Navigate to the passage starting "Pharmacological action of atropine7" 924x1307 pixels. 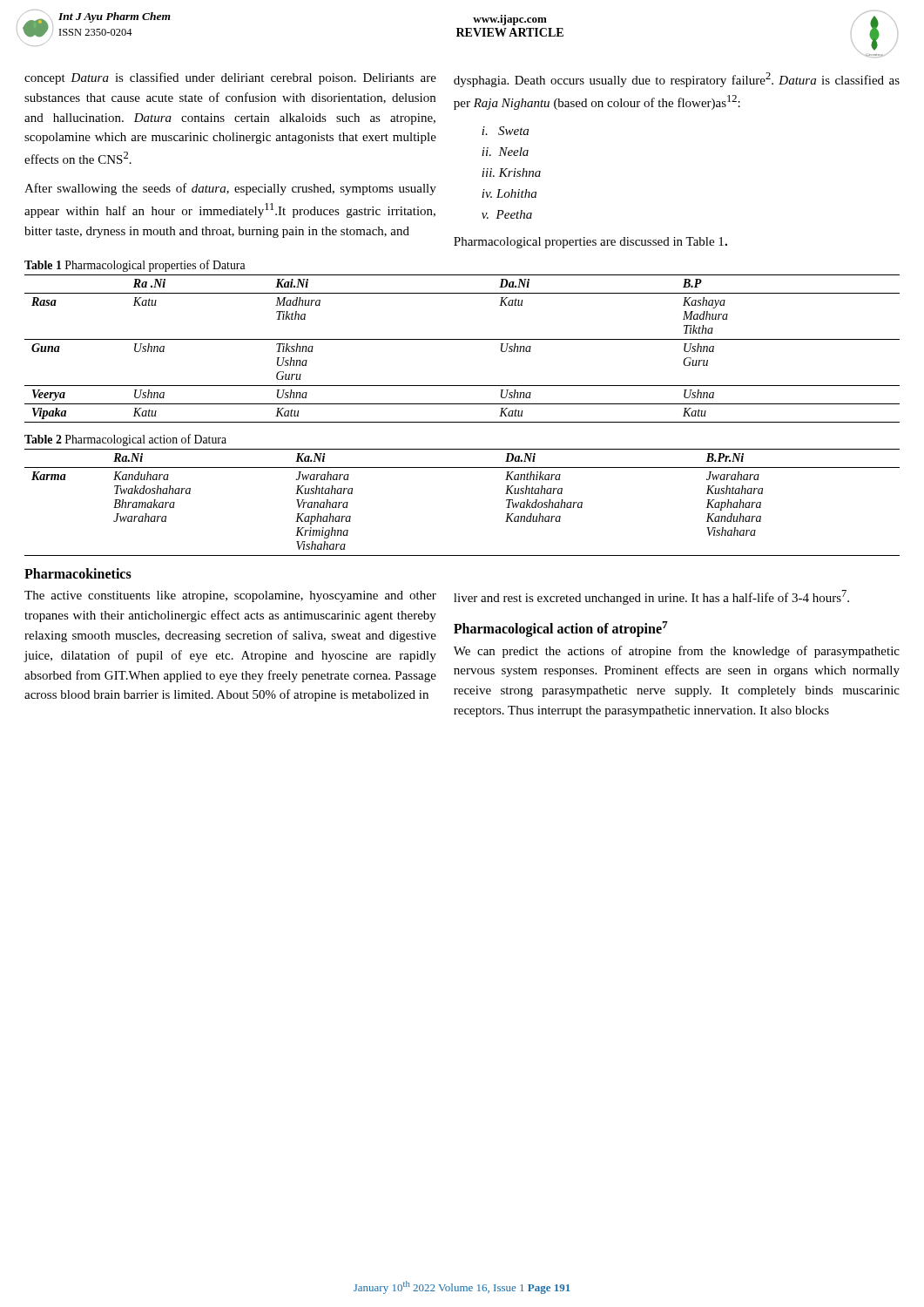click(561, 626)
